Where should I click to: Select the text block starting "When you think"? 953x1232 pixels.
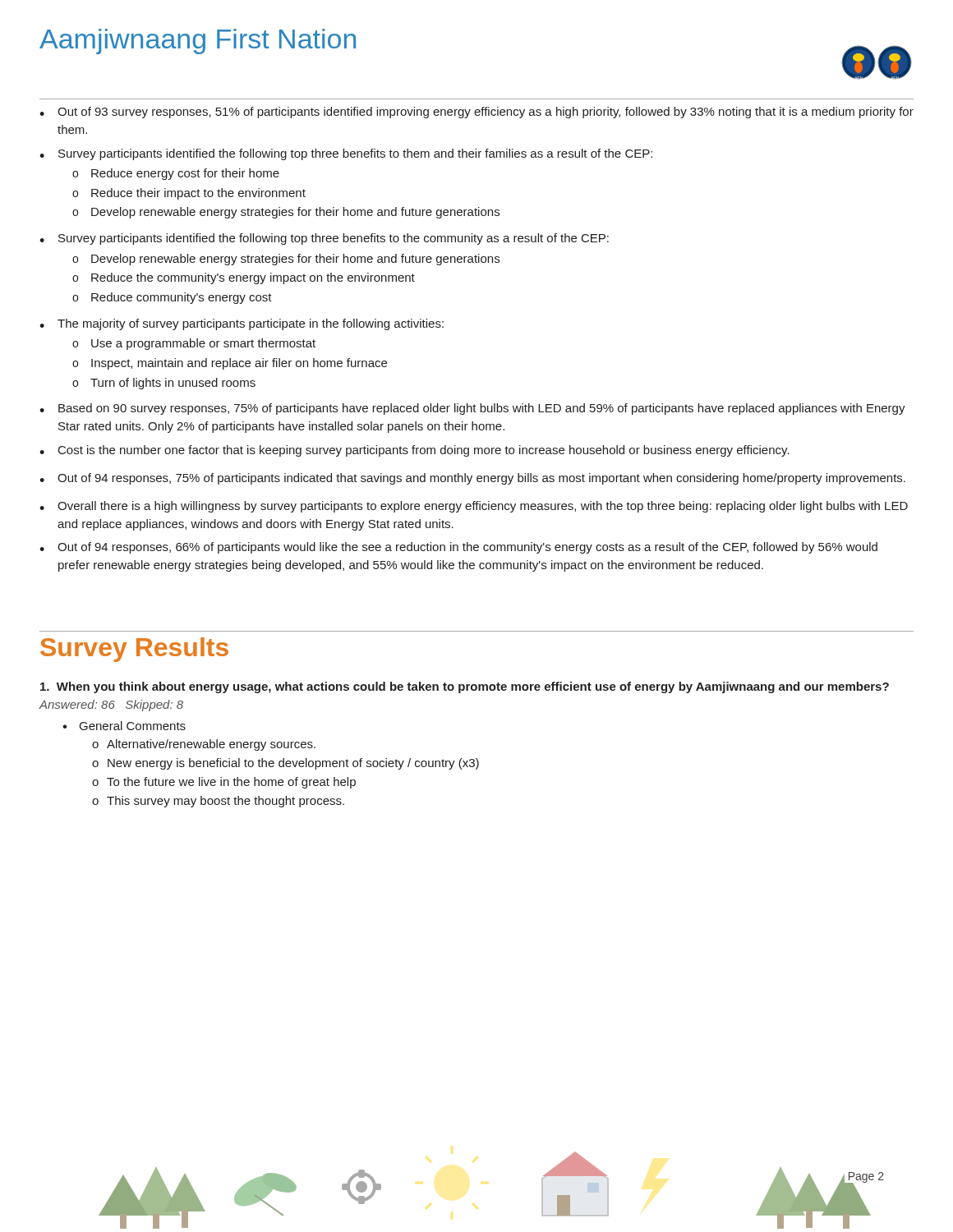(x=464, y=695)
